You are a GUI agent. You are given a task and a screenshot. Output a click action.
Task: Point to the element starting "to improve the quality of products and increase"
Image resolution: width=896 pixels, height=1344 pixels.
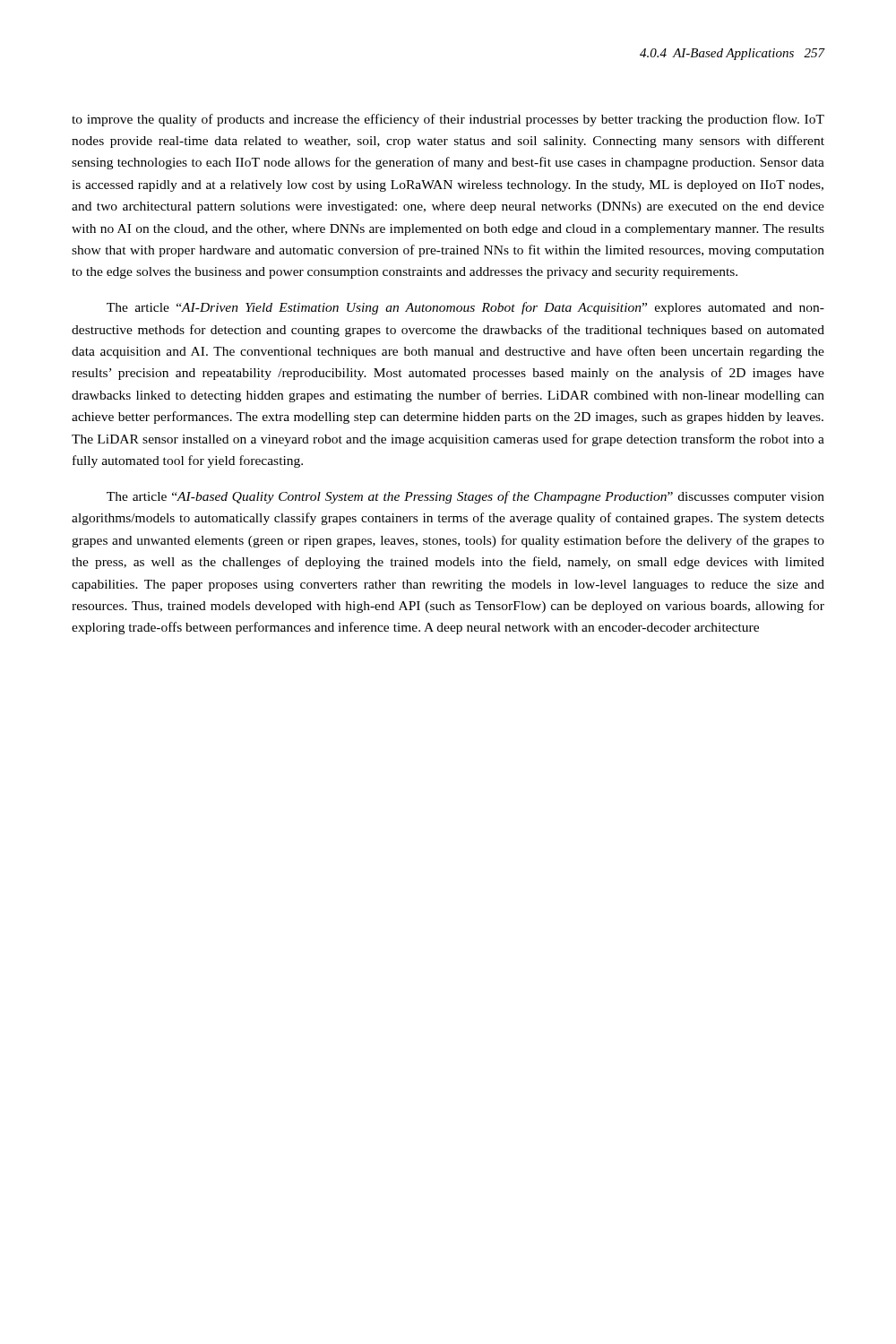(x=448, y=373)
